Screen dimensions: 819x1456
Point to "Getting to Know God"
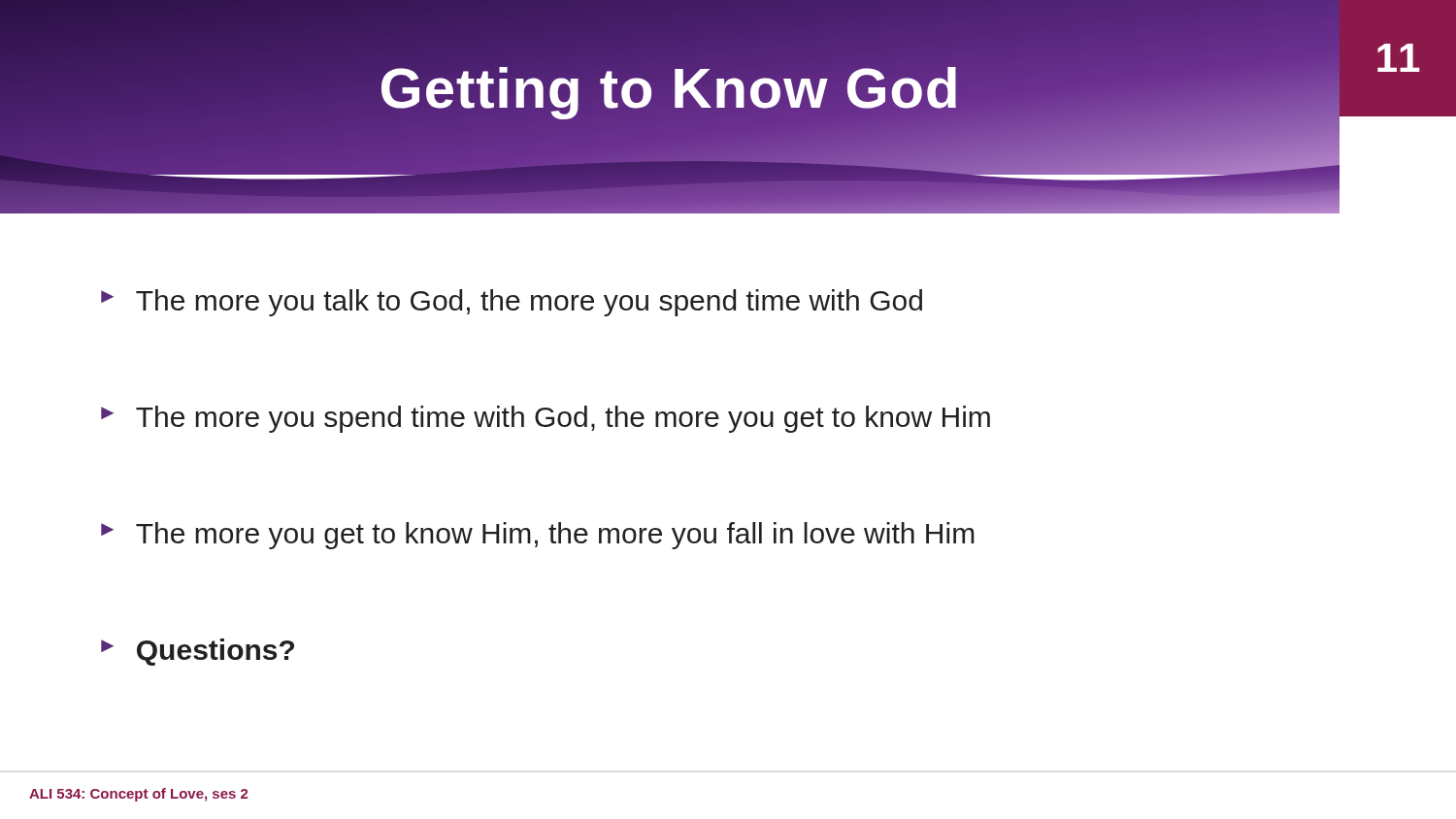(x=670, y=87)
